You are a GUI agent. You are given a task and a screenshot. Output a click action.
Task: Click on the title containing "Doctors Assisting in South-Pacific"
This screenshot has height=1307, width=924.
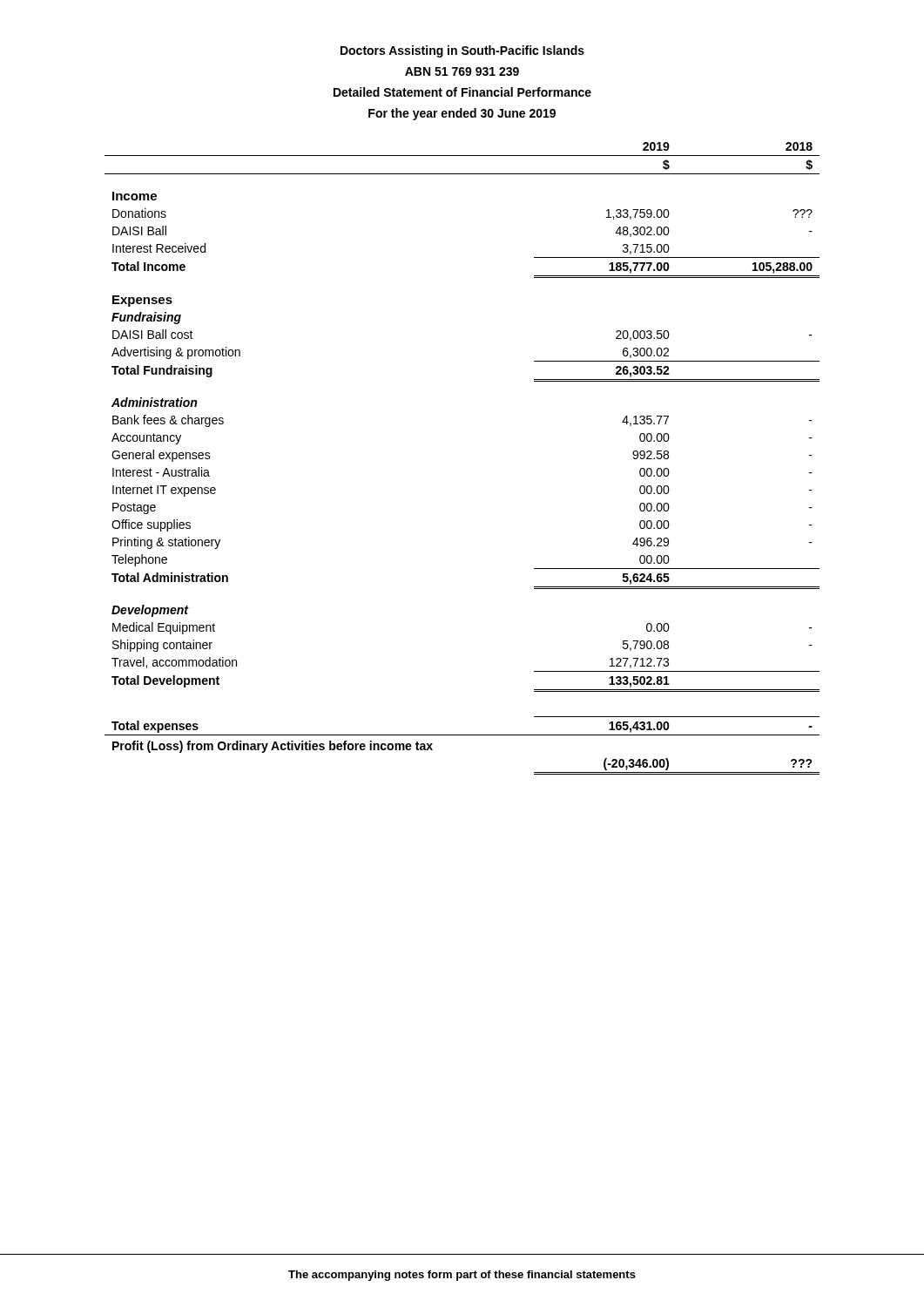coord(462,51)
